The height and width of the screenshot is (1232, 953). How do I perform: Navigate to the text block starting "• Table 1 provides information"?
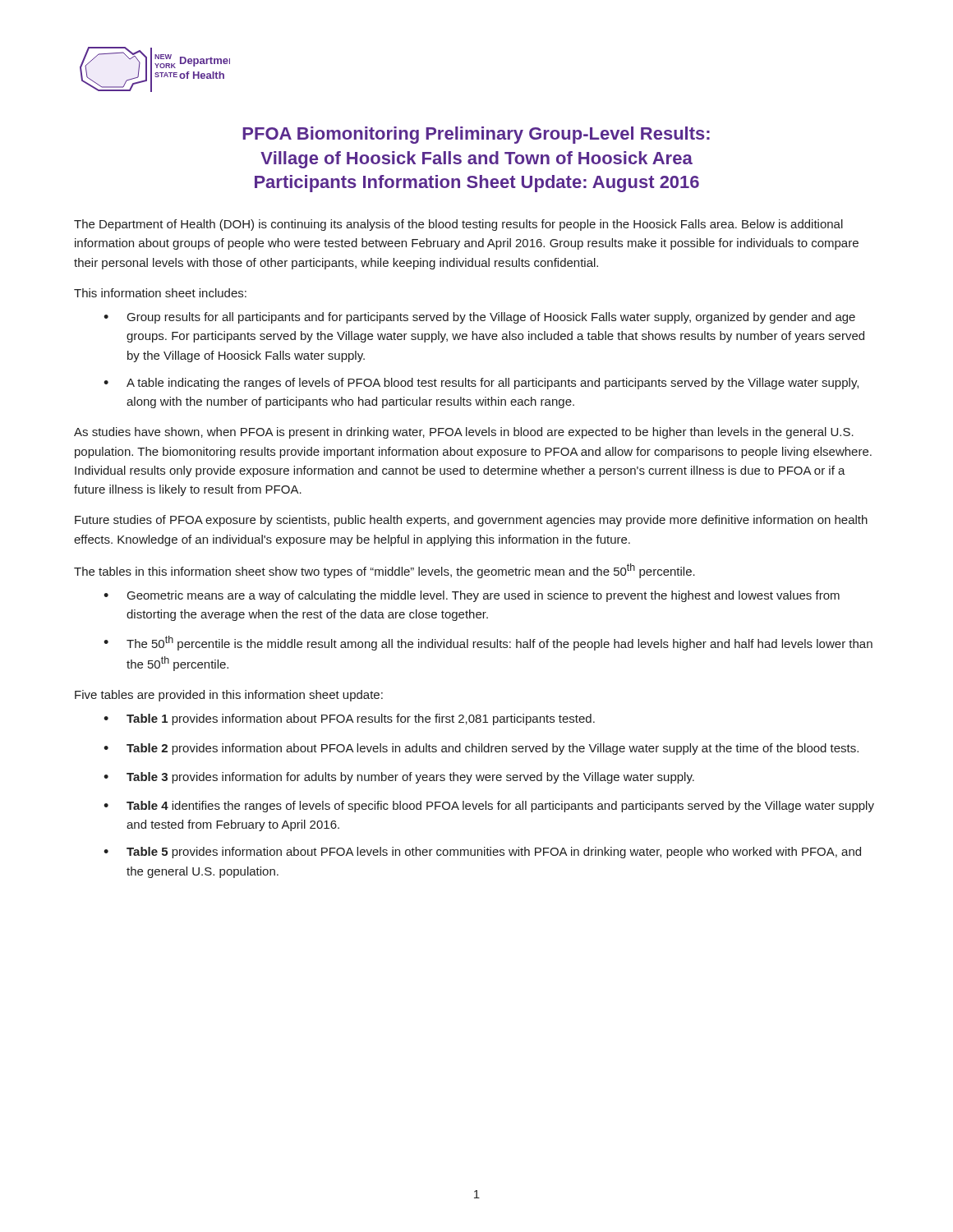[491, 719]
